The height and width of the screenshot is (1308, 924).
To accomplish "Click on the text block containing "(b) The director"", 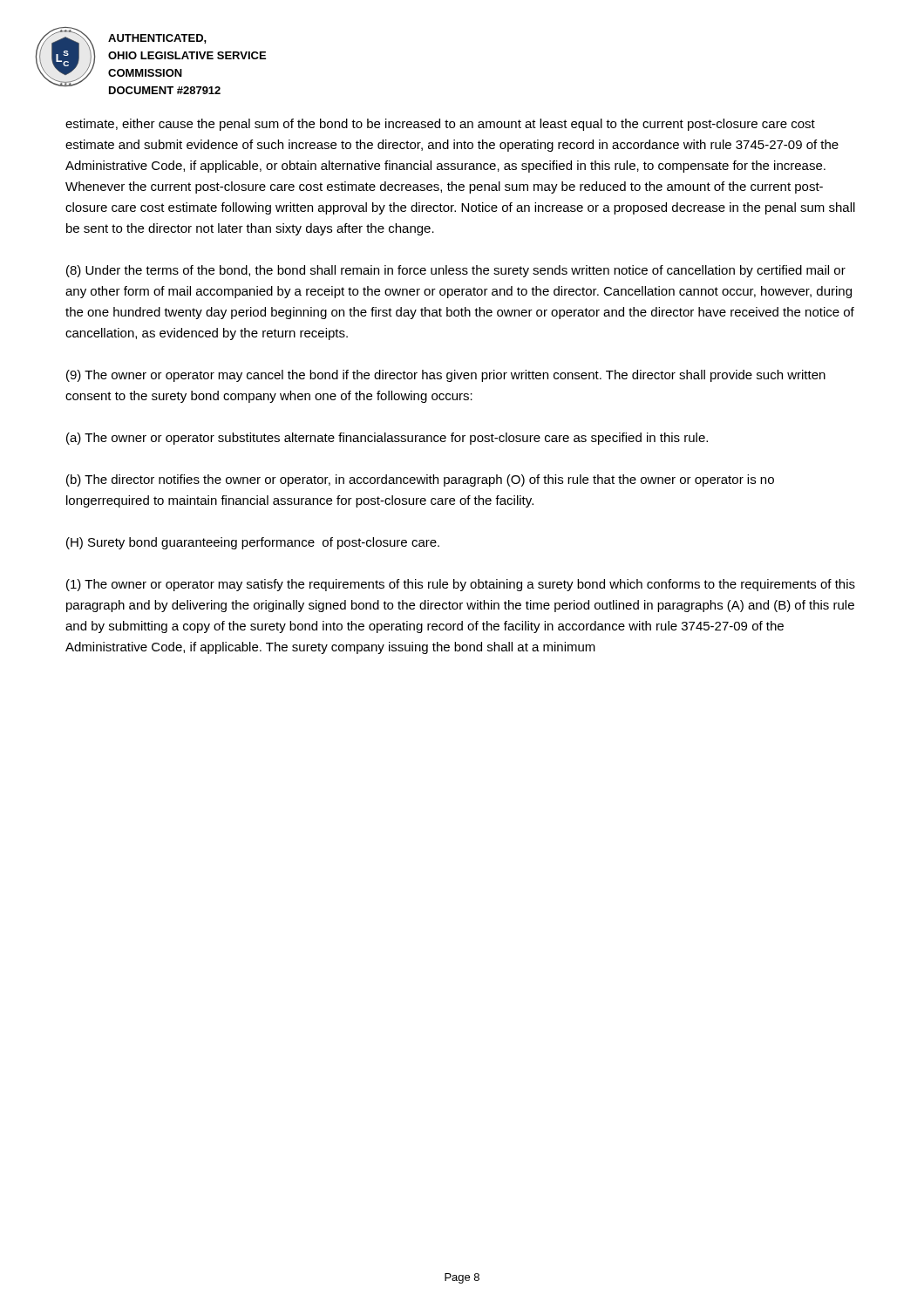I will pos(420,490).
